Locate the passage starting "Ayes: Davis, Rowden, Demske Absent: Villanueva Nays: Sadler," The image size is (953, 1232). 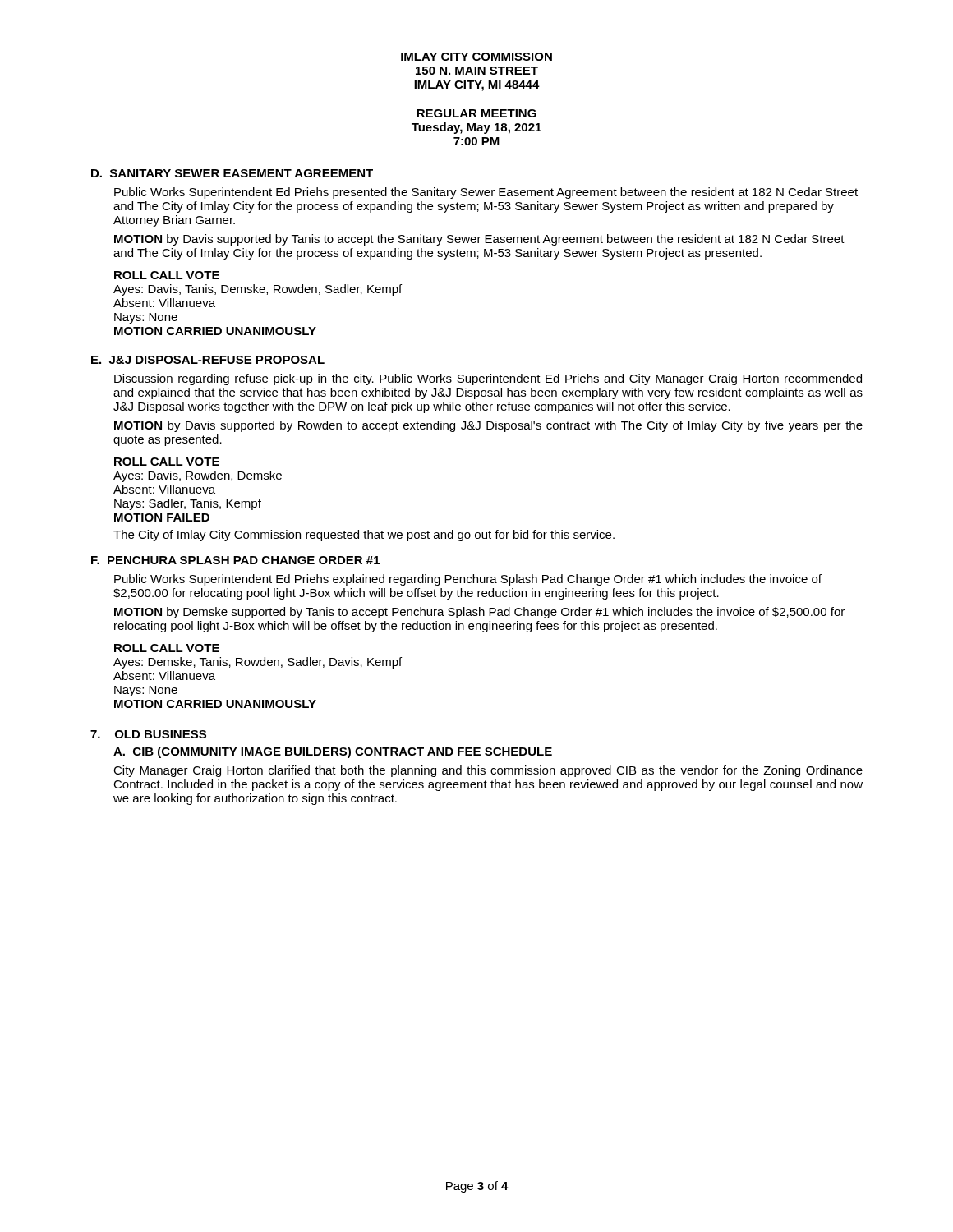198,496
